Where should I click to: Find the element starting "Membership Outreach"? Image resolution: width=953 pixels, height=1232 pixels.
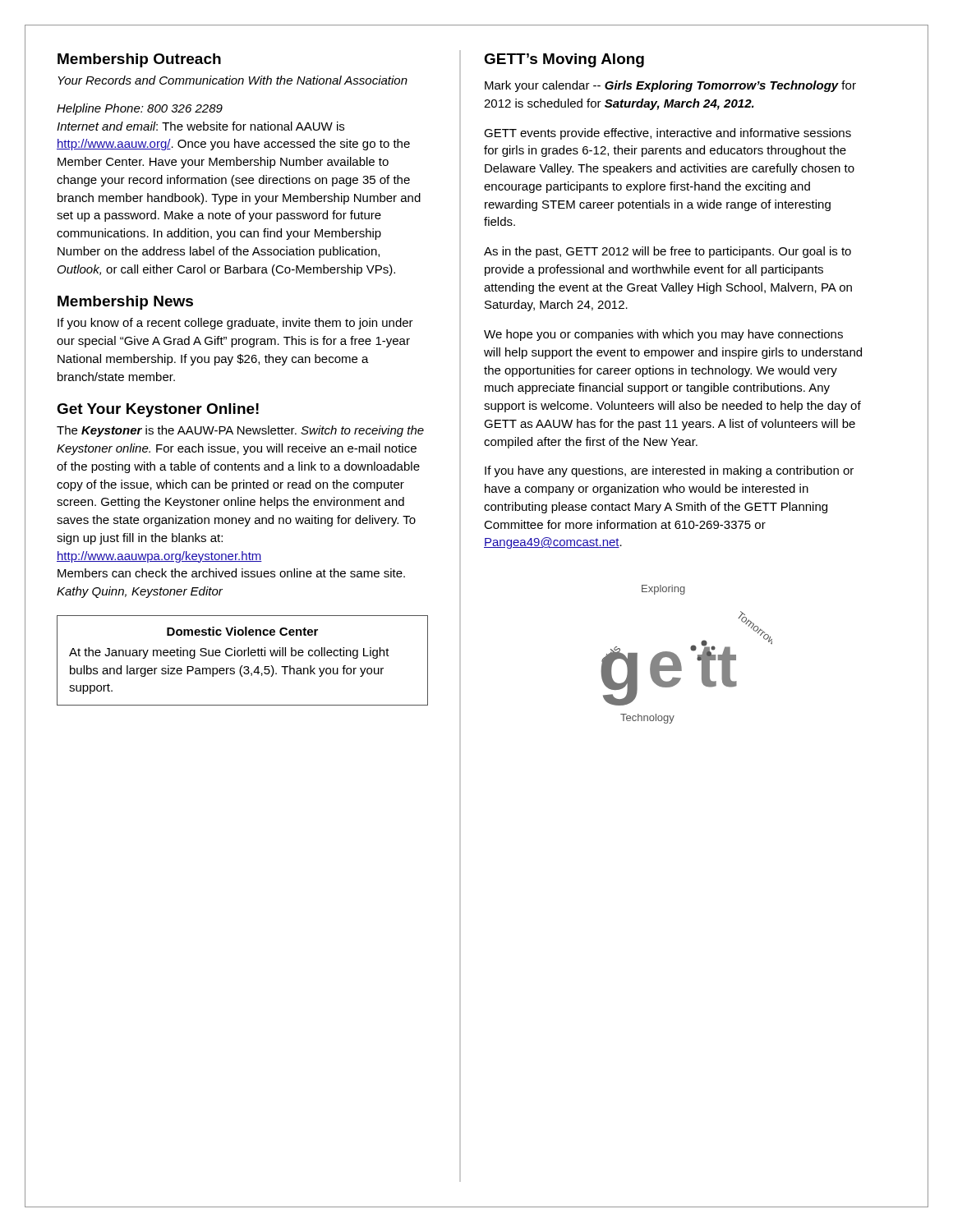[x=139, y=60]
